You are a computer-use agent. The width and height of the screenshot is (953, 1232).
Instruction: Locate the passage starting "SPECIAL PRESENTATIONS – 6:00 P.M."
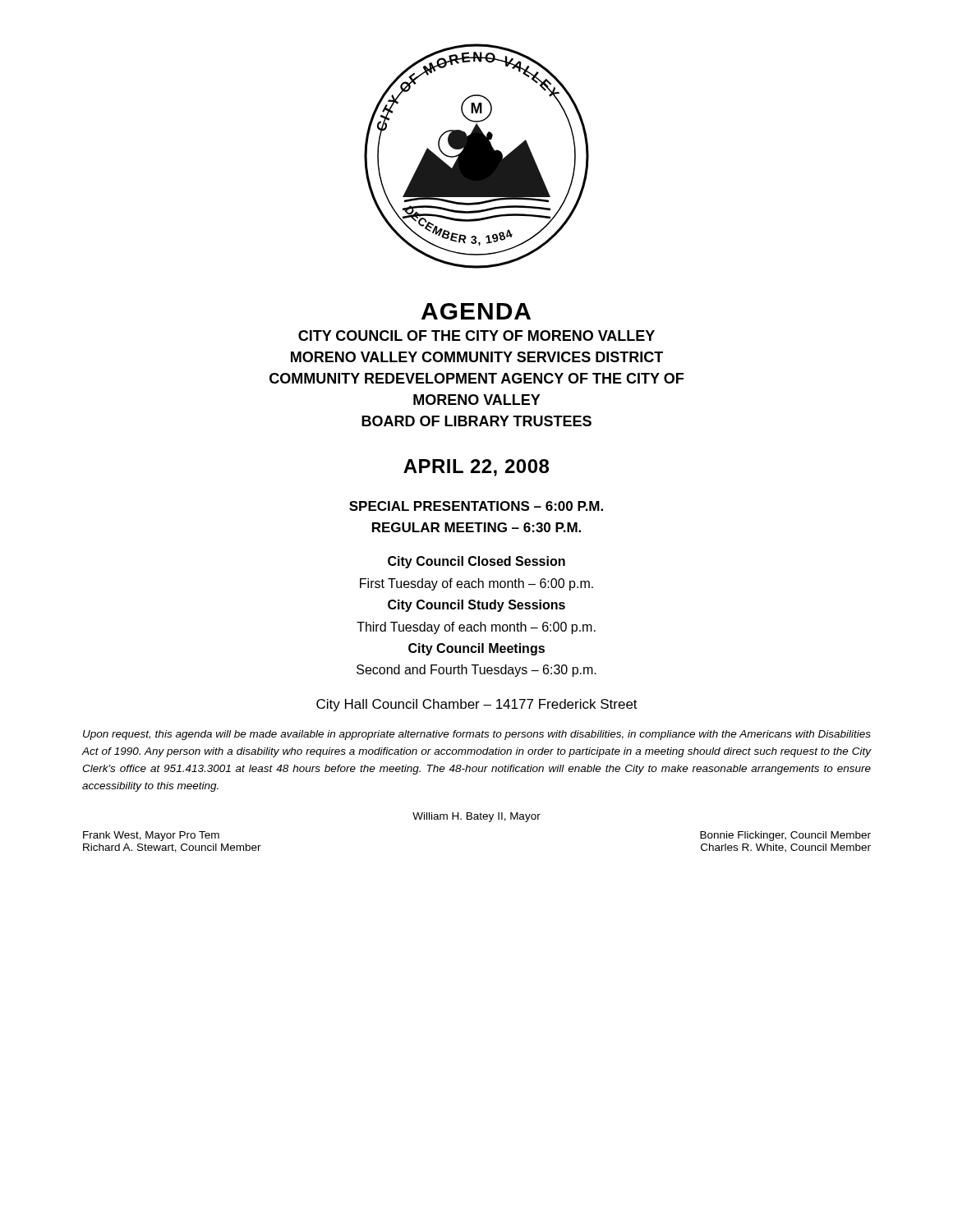(476, 517)
